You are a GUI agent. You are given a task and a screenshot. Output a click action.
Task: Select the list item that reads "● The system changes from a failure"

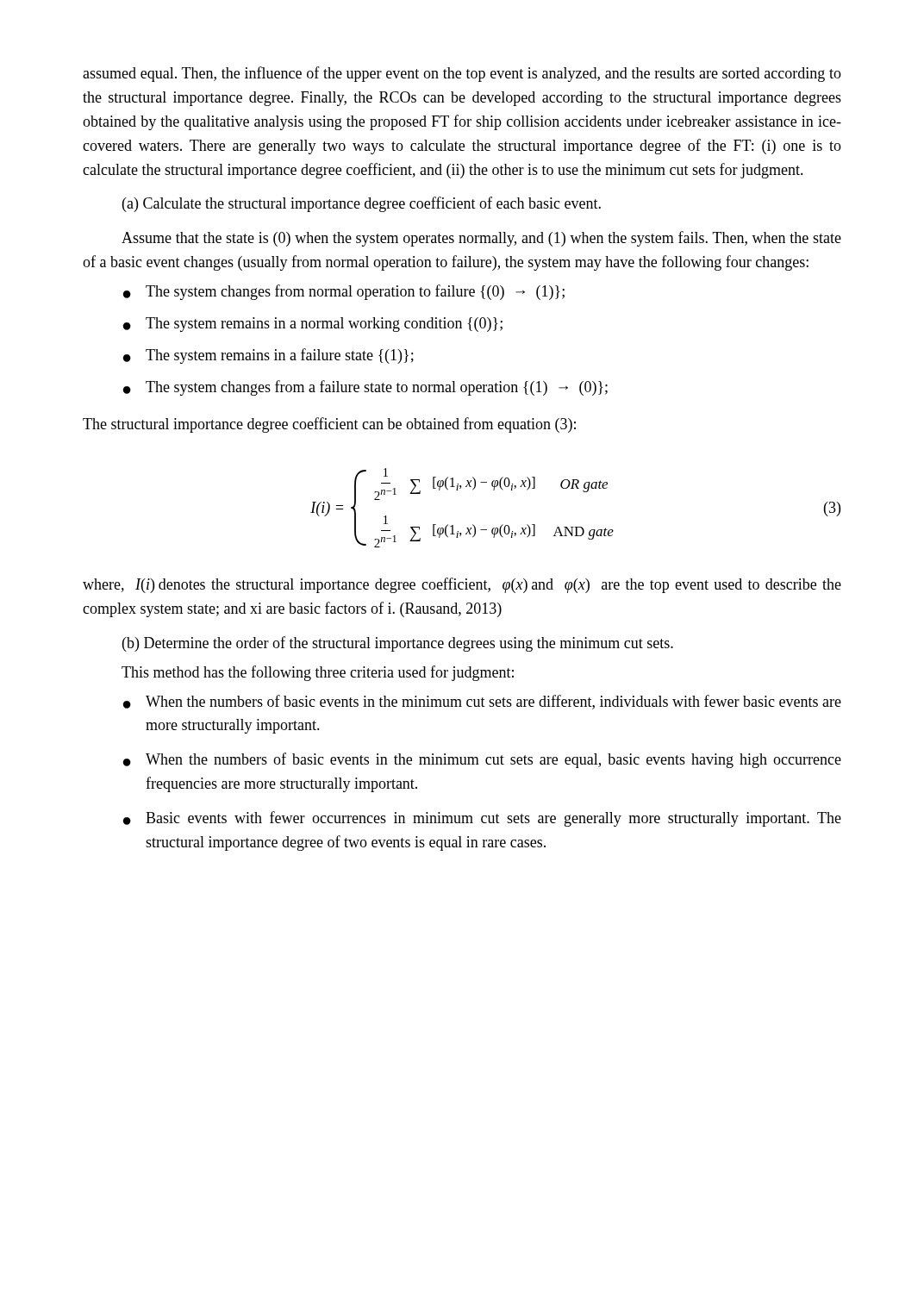481,389
